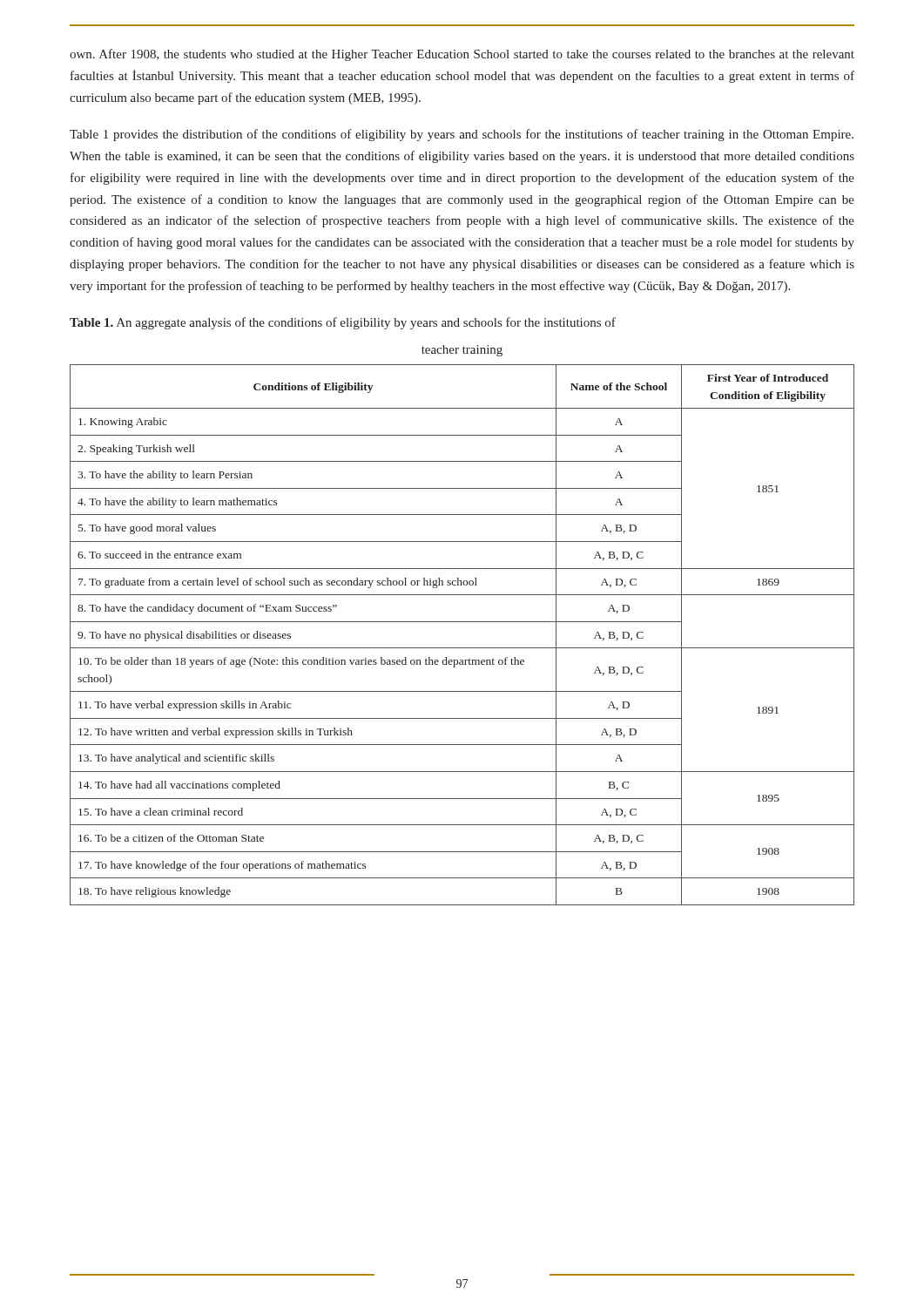This screenshot has height=1307, width=924.
Task: Select a table
Action: coord(462,635)
